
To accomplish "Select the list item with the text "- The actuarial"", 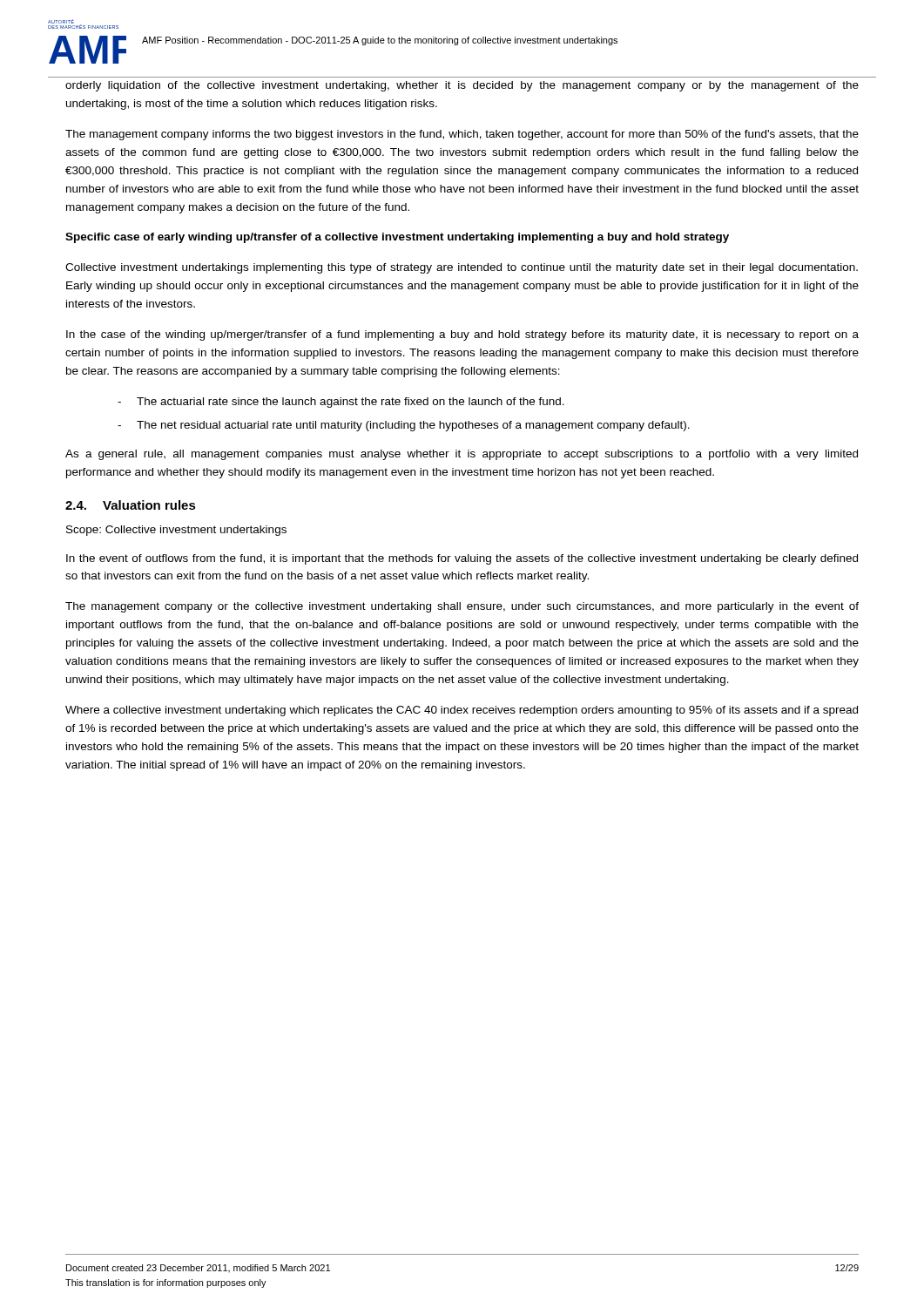I will point(341,402).
